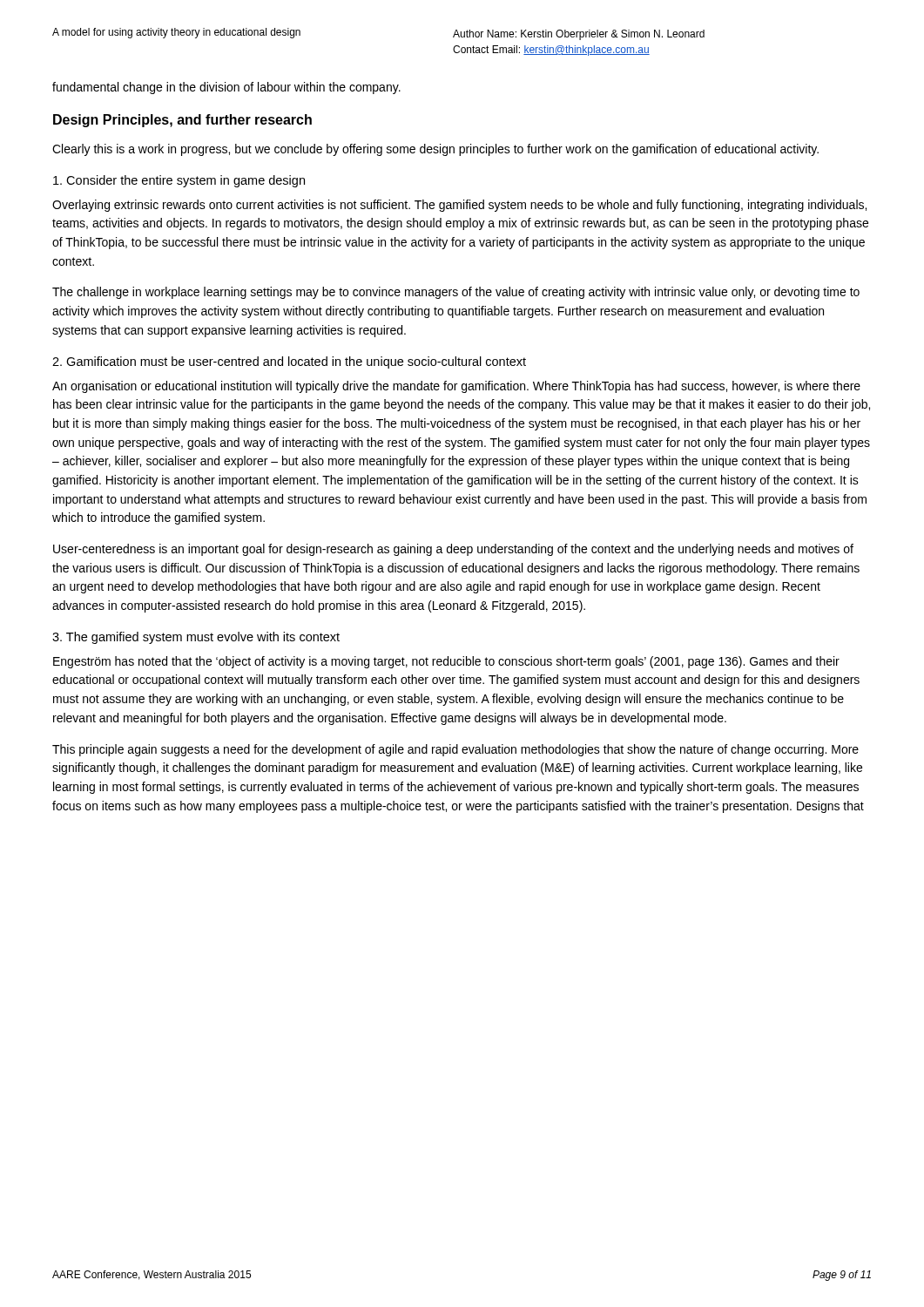Click on the text block with the text "Clearly this is"
924x1307 pixels.
(x=436, y=149)
